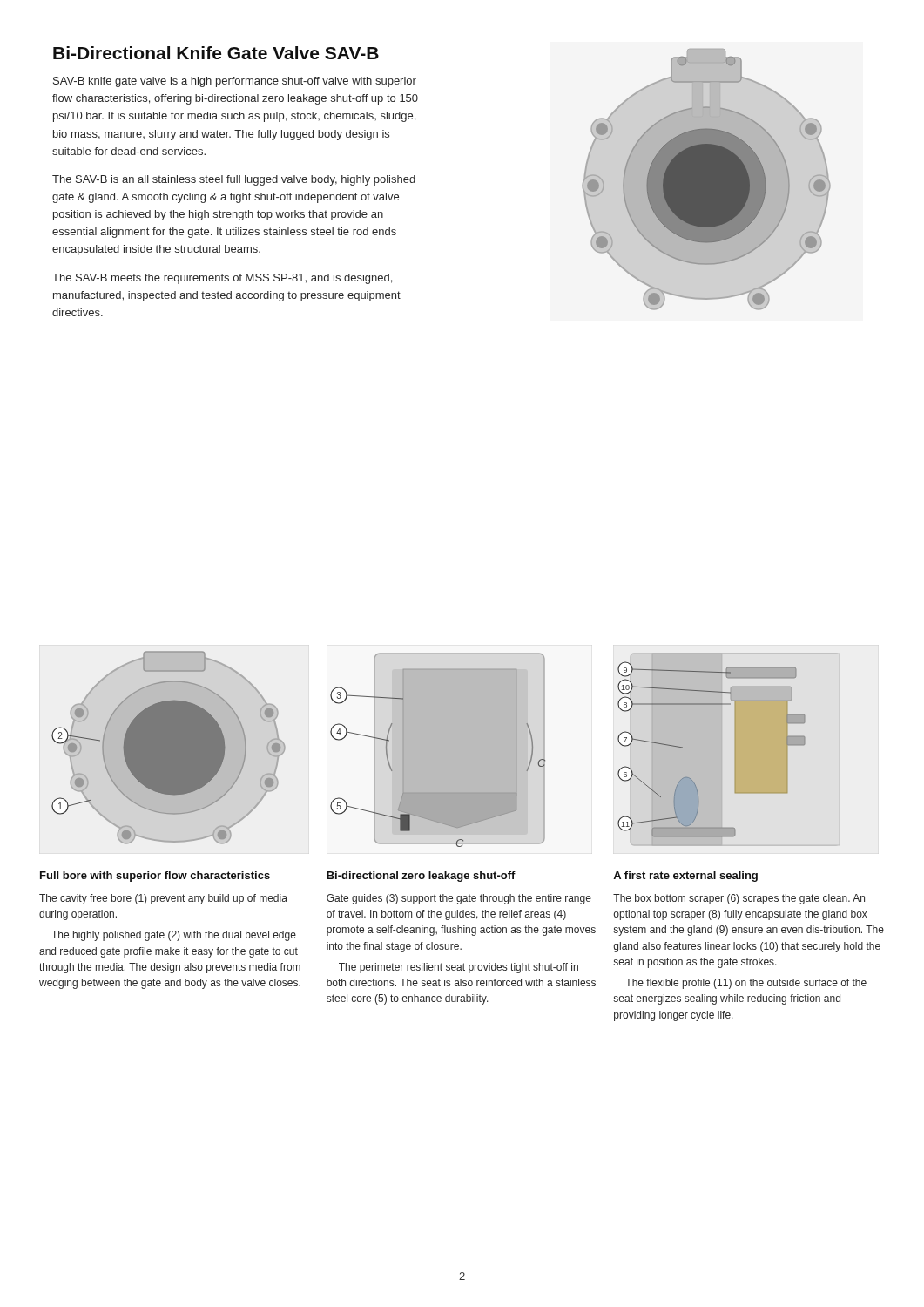Select the engineering diagram
924x1307 pixels.
(462, 751)
